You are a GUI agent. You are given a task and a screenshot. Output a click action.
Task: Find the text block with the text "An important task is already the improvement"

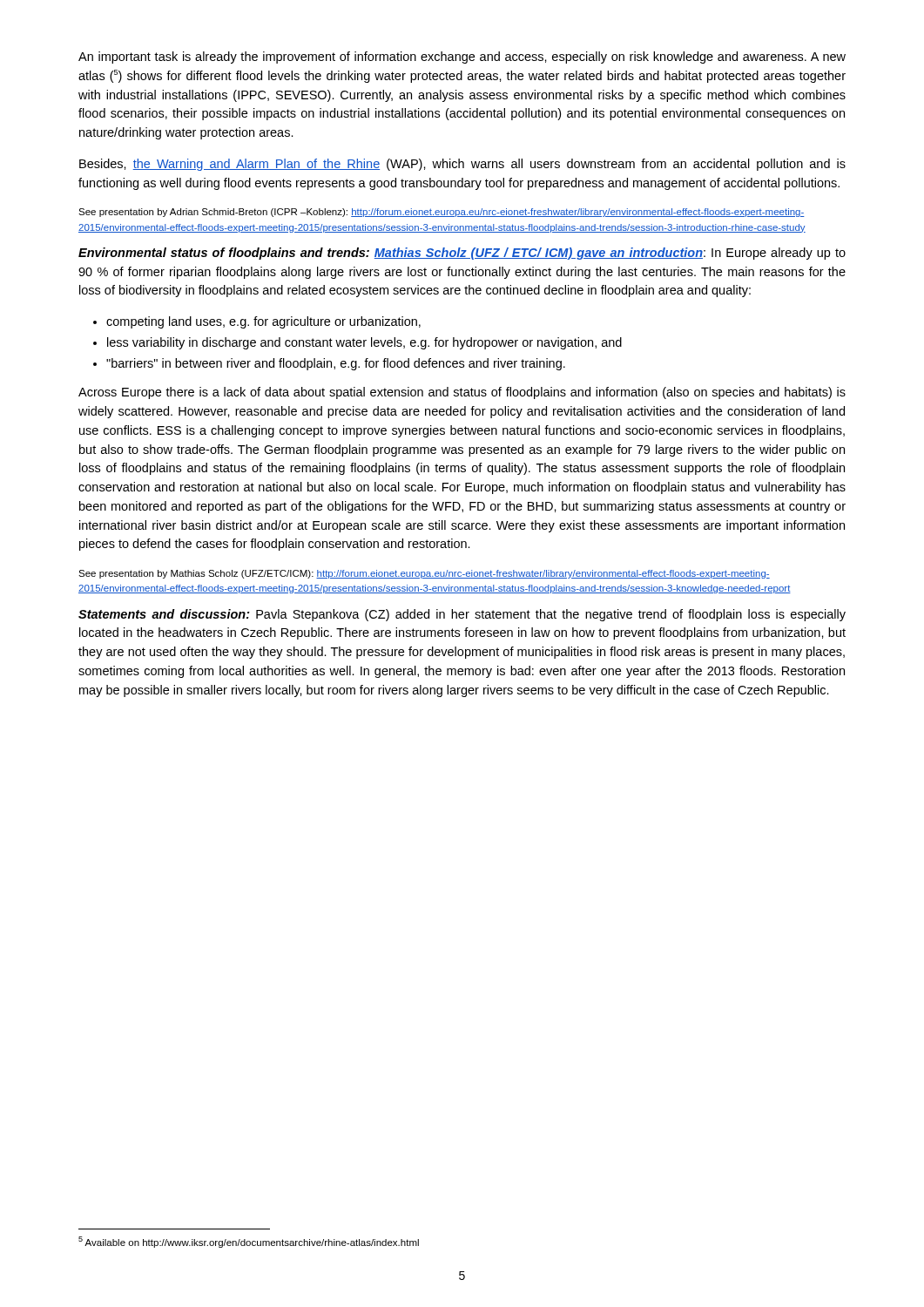pyautogui.click(x=462, y=95)
